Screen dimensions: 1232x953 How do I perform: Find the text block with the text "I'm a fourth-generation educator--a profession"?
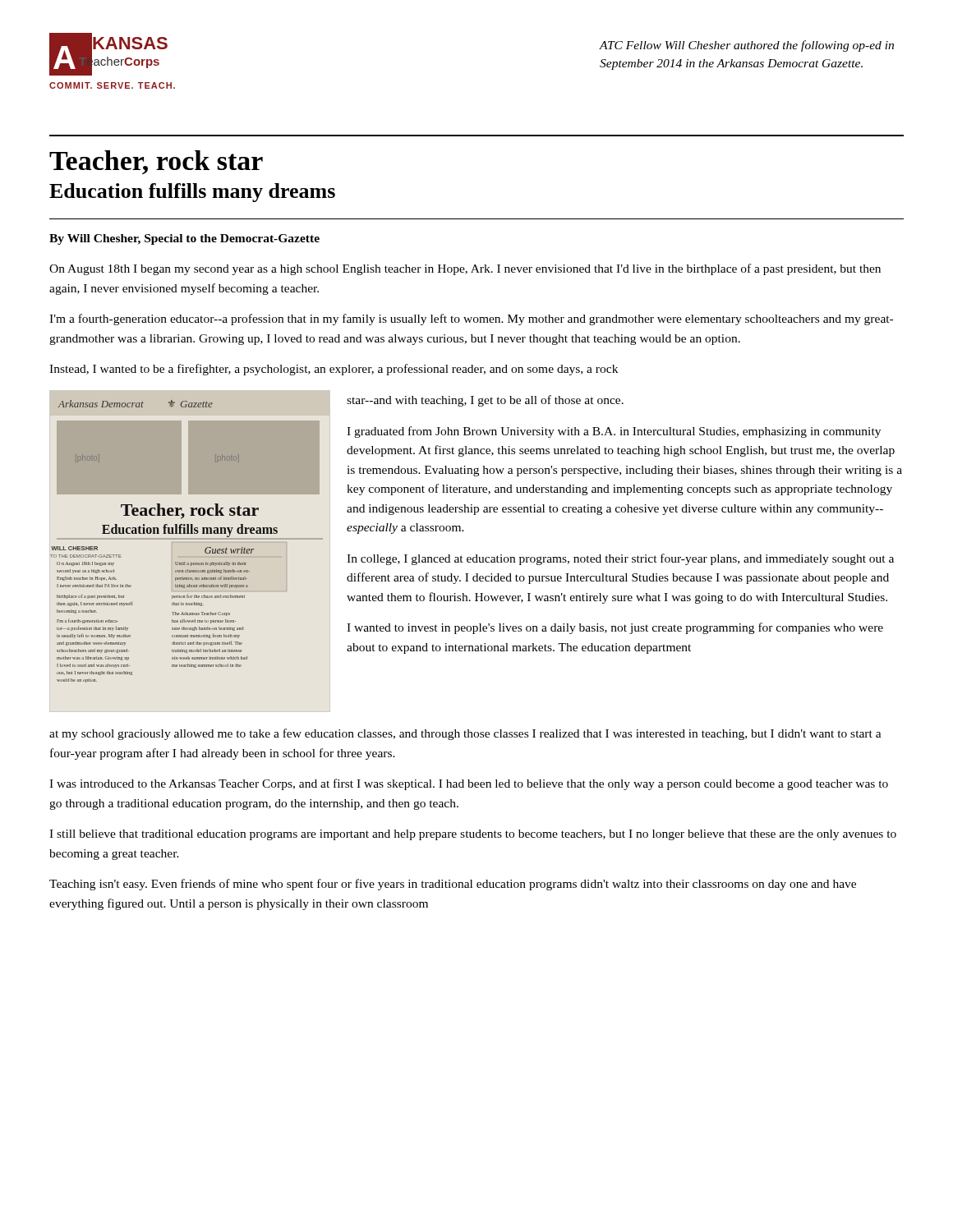[x=471, y=328]
